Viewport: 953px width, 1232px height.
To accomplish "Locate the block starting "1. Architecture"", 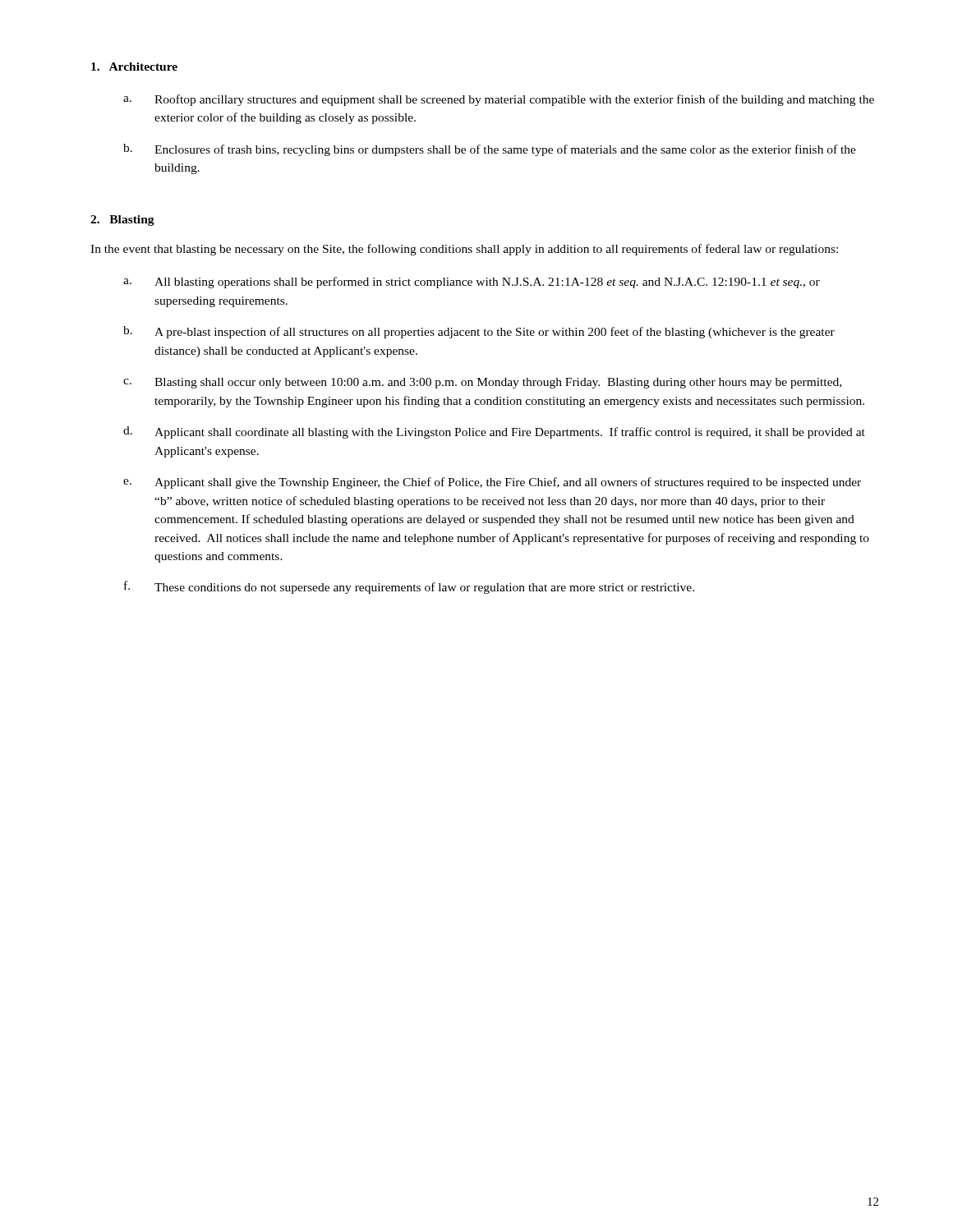I will coord(134,66).
